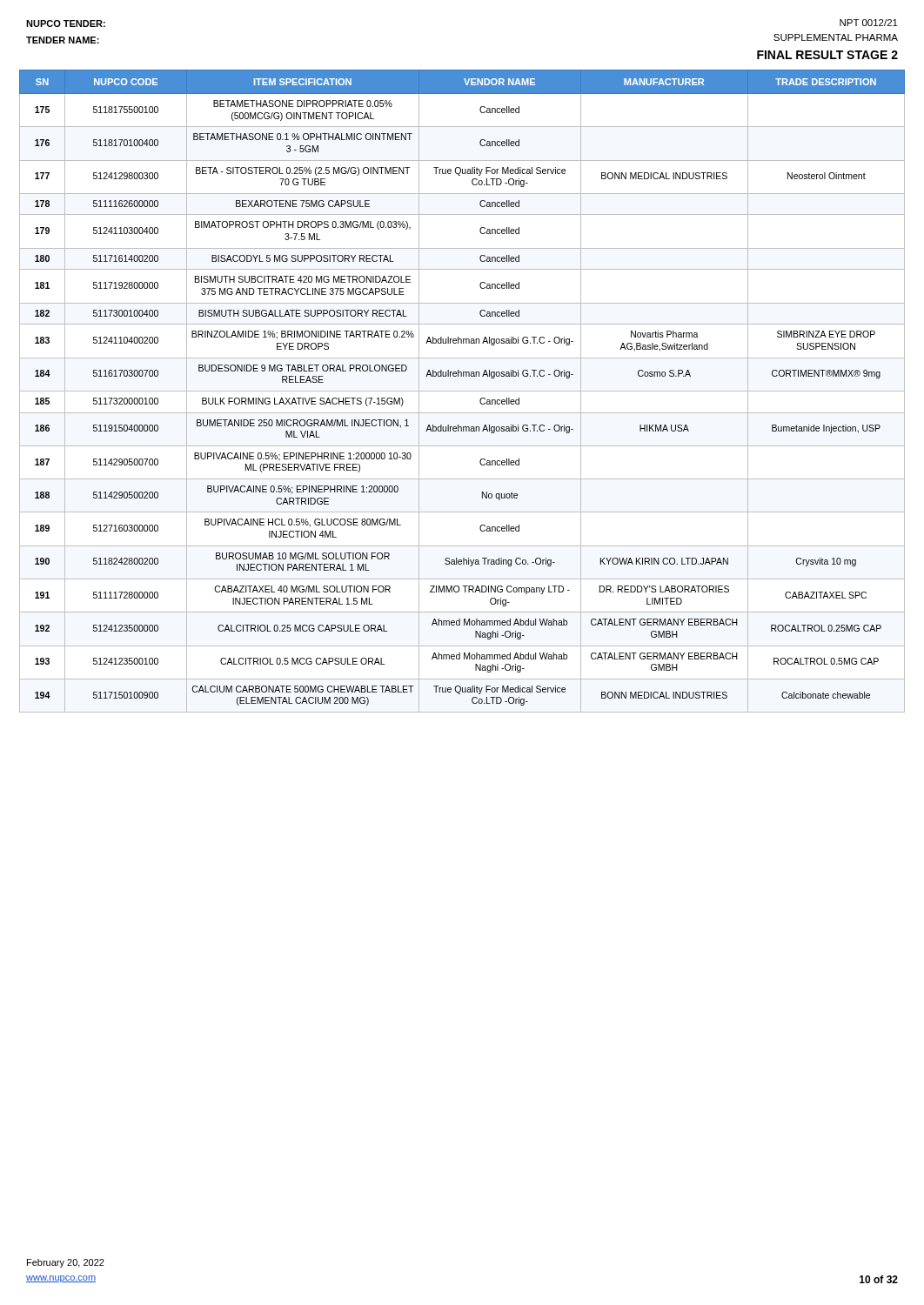Find the table
The height and width of the screenshot is (1305, 924).
click(x=462, y=391)
